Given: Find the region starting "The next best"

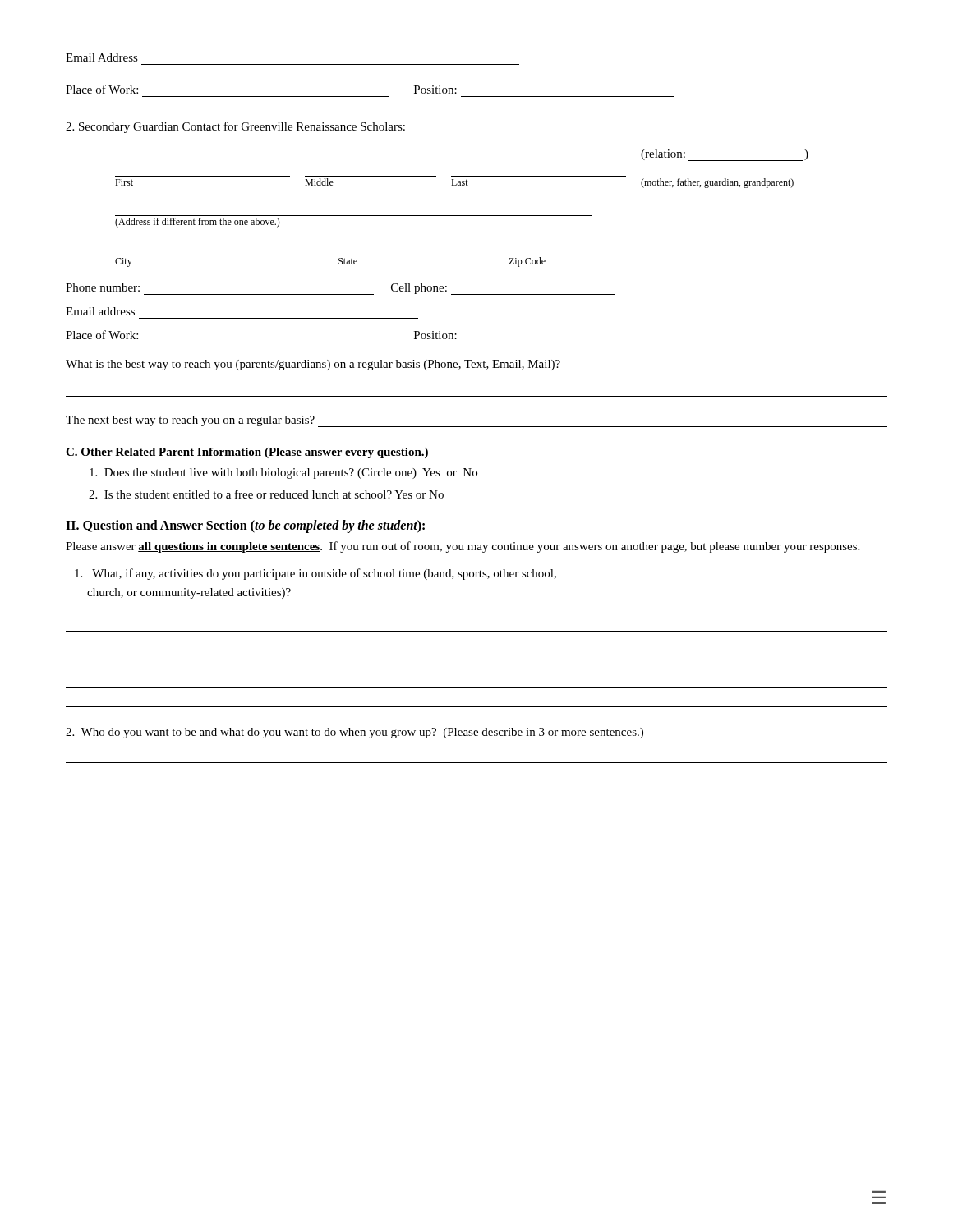Looking at the screenshot, I should (476, 419).
